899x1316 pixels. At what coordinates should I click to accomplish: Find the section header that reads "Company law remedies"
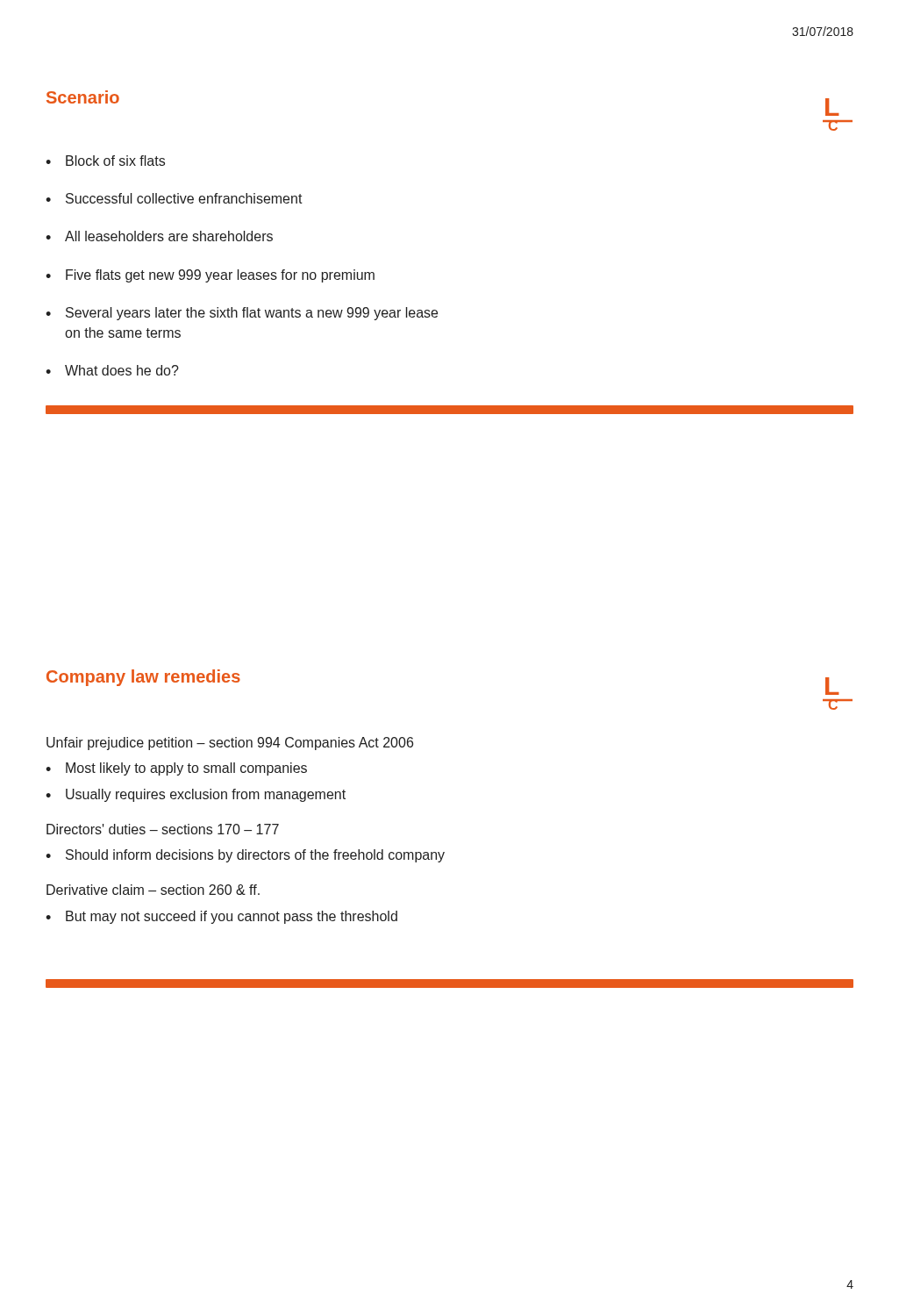coord(143,676)
